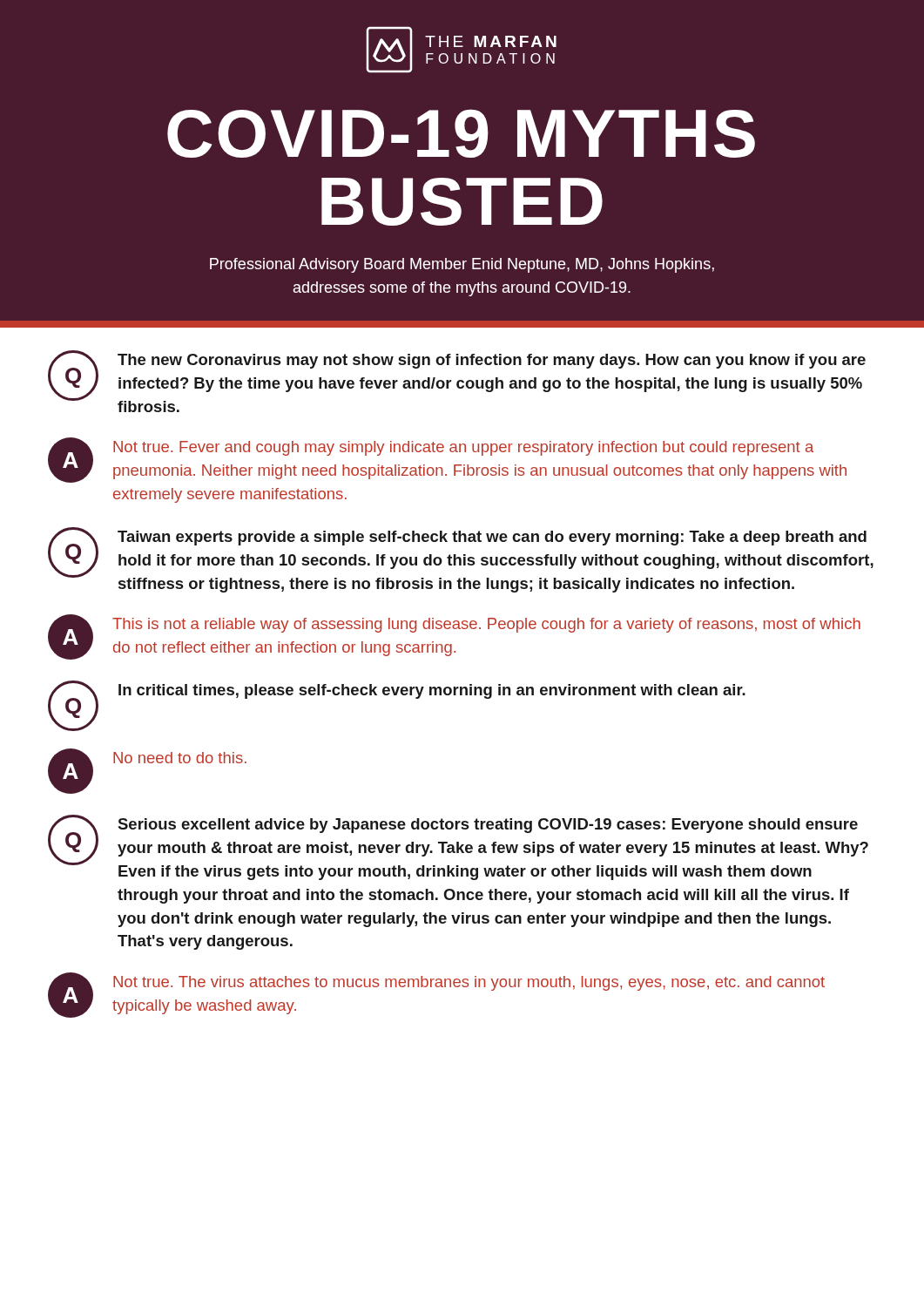924x1307 pixels.
Task: Select the region starting "Q The new Coronavirus"
Action: tap(462, 384)
